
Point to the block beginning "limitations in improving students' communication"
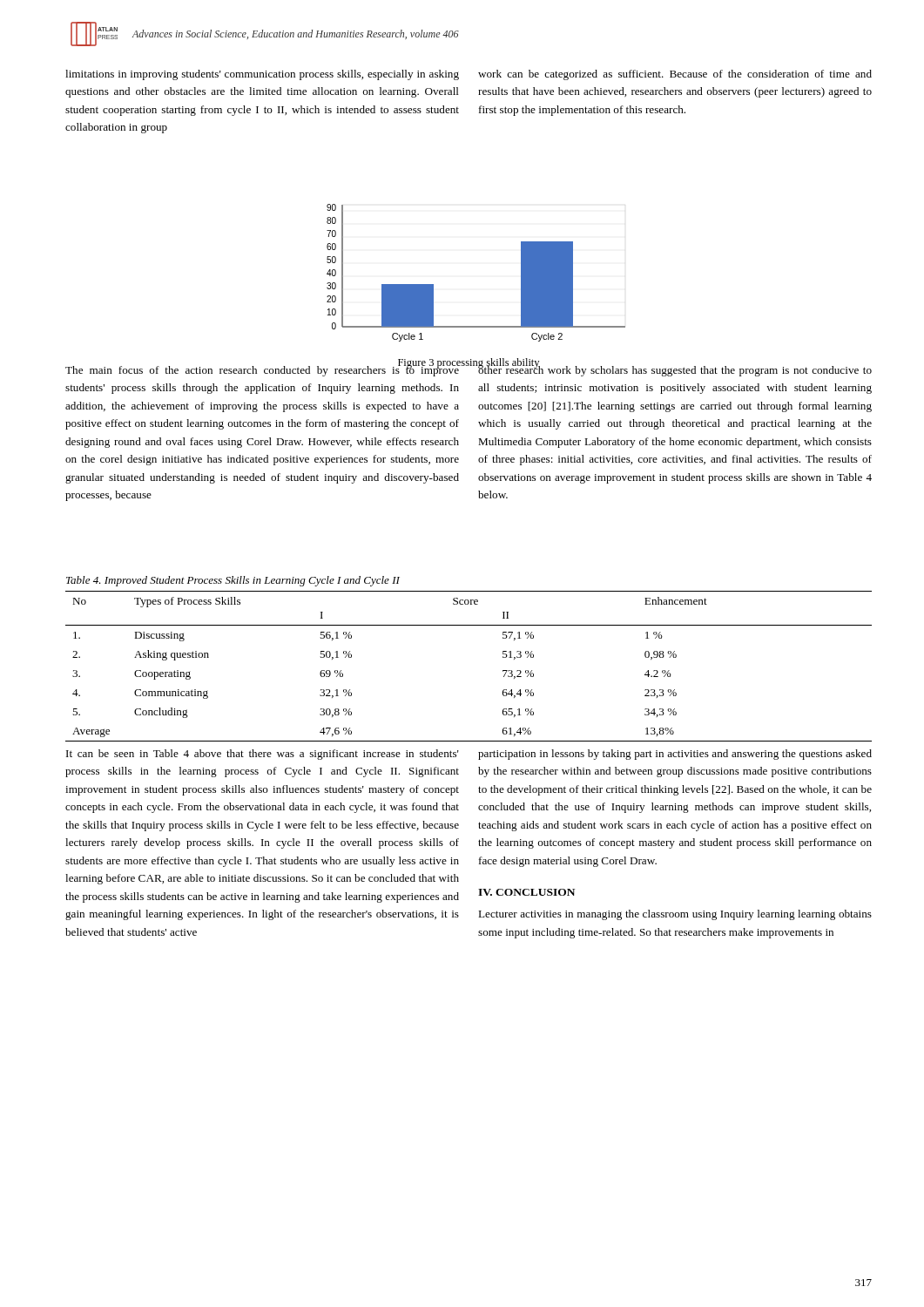tap(262, 100)
